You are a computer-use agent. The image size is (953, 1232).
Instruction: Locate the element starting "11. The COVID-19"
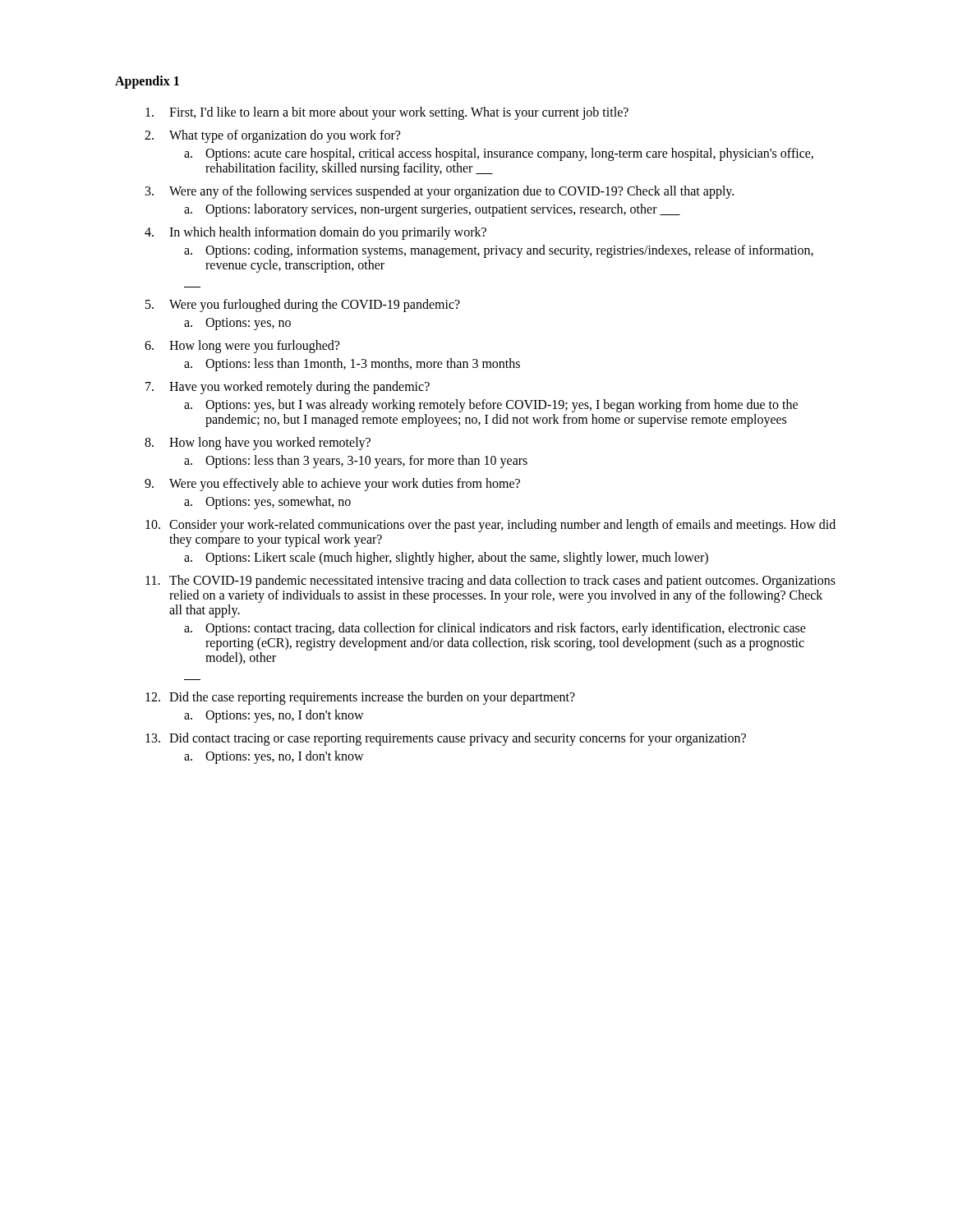point(491,627)
